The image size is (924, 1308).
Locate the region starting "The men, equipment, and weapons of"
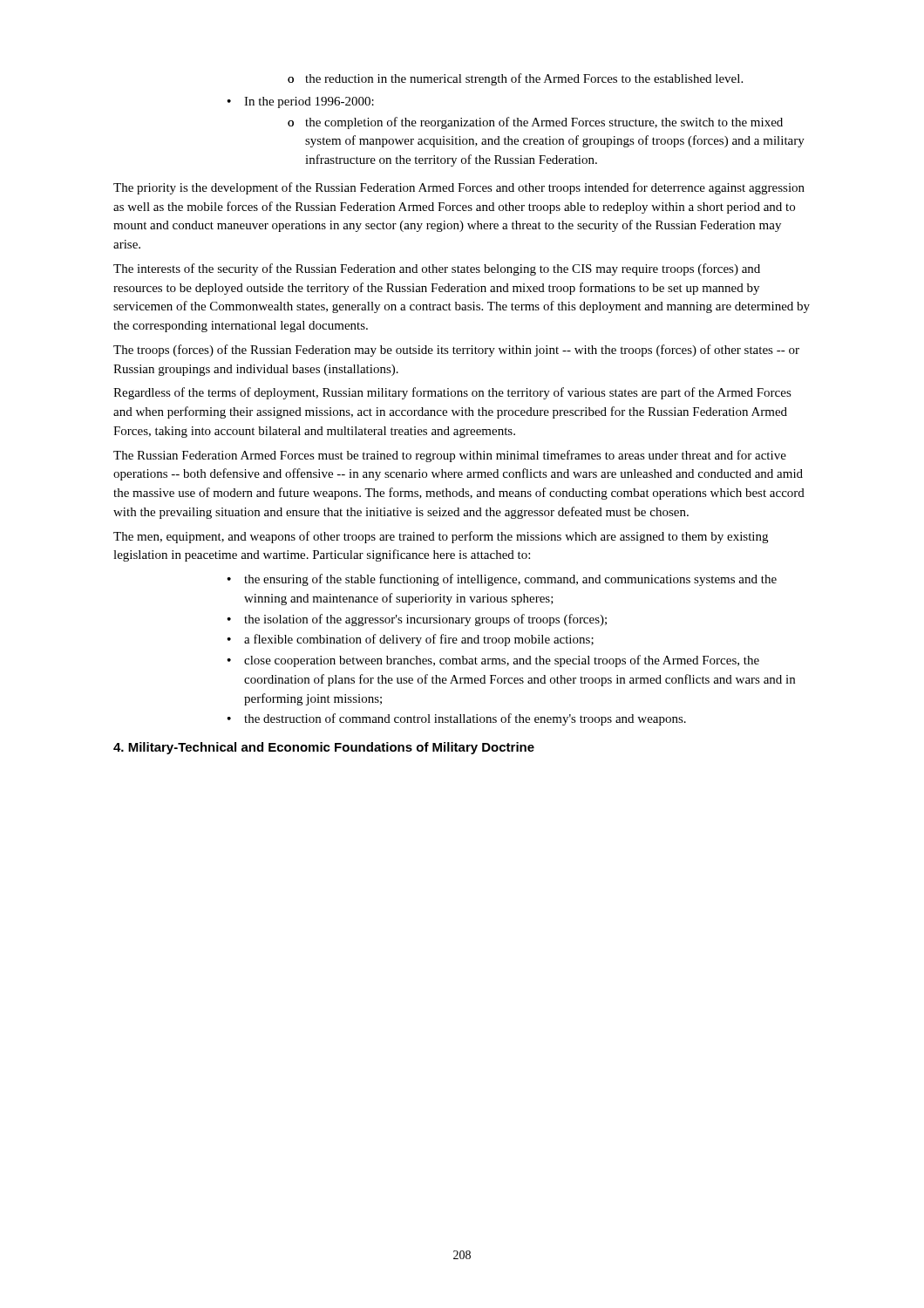pyautogui.click(x=462, y=546)
